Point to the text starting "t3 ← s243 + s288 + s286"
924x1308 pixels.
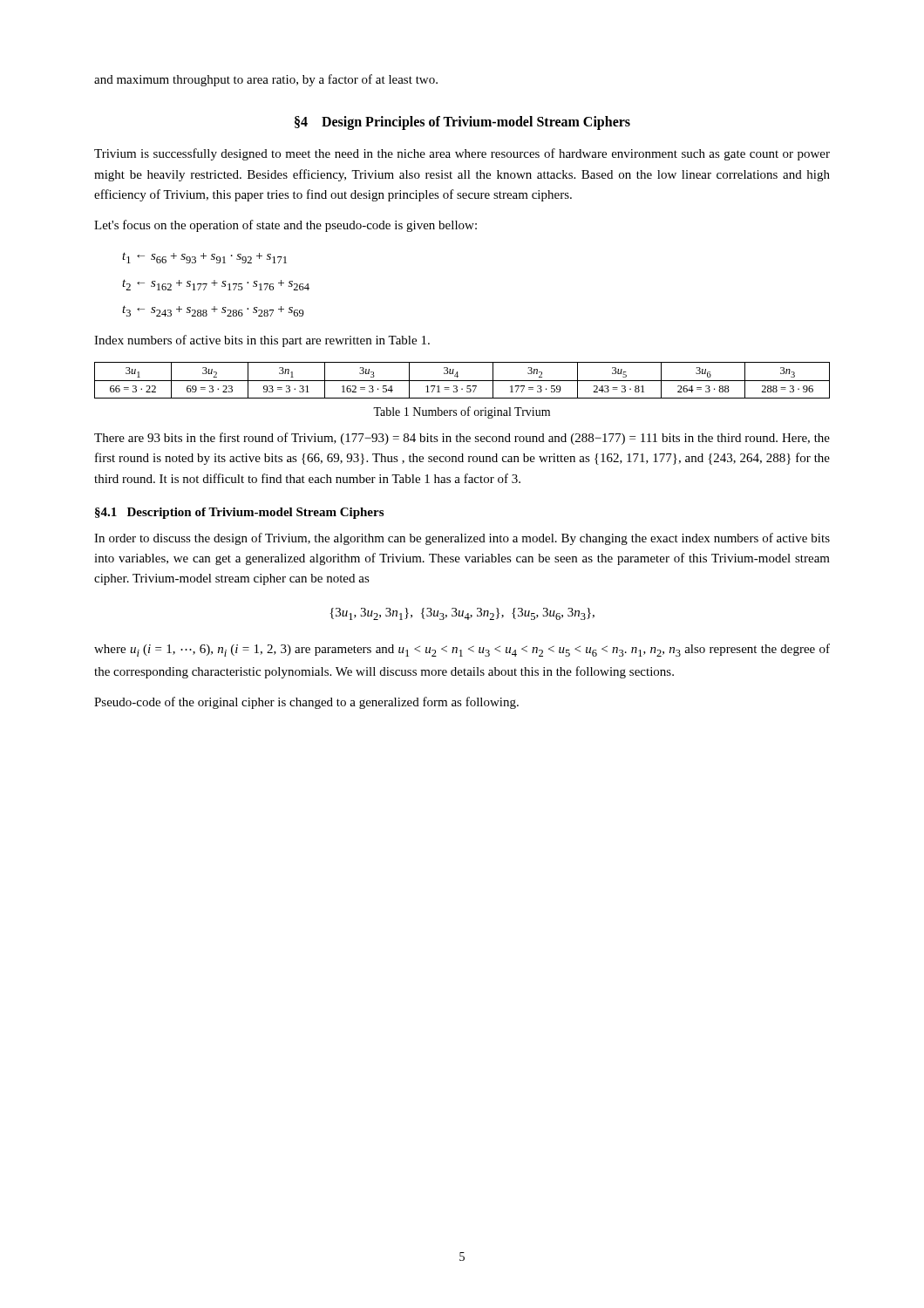213,310
